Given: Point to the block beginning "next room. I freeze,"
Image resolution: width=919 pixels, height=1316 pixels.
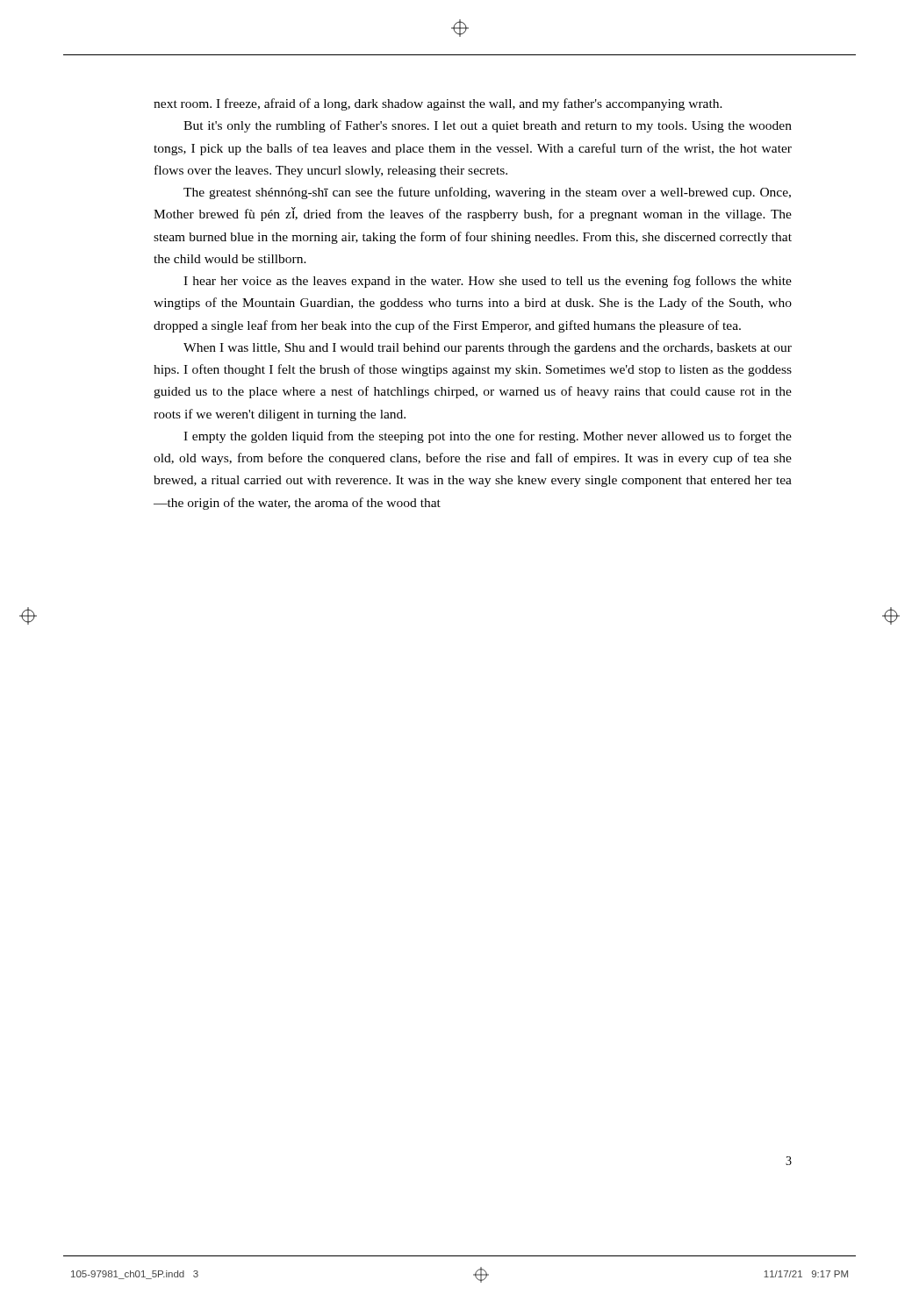Looking at the screenshot, I should [473, 303].
